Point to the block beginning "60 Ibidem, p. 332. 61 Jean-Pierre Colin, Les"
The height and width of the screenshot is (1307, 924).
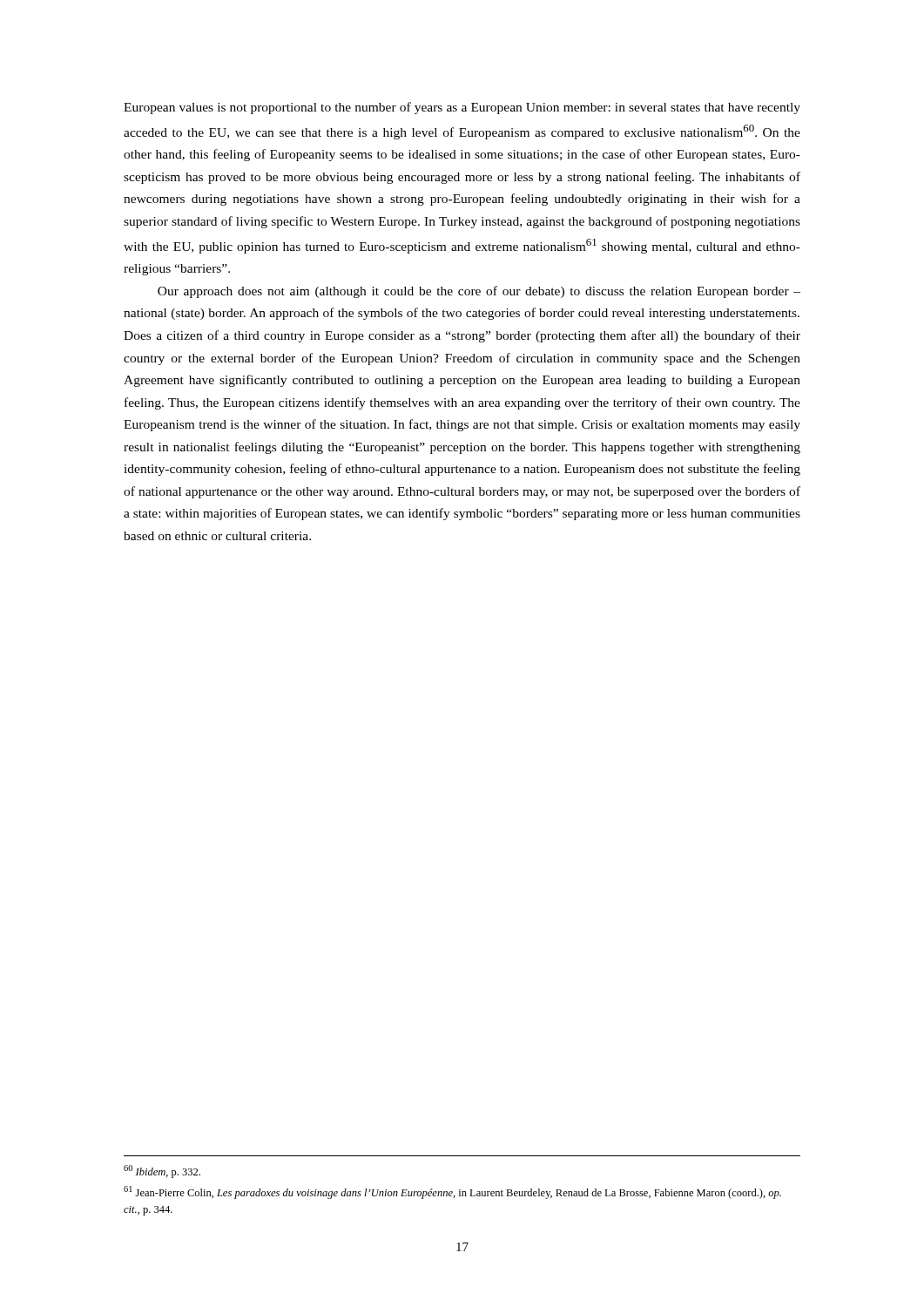[462, 1190]
